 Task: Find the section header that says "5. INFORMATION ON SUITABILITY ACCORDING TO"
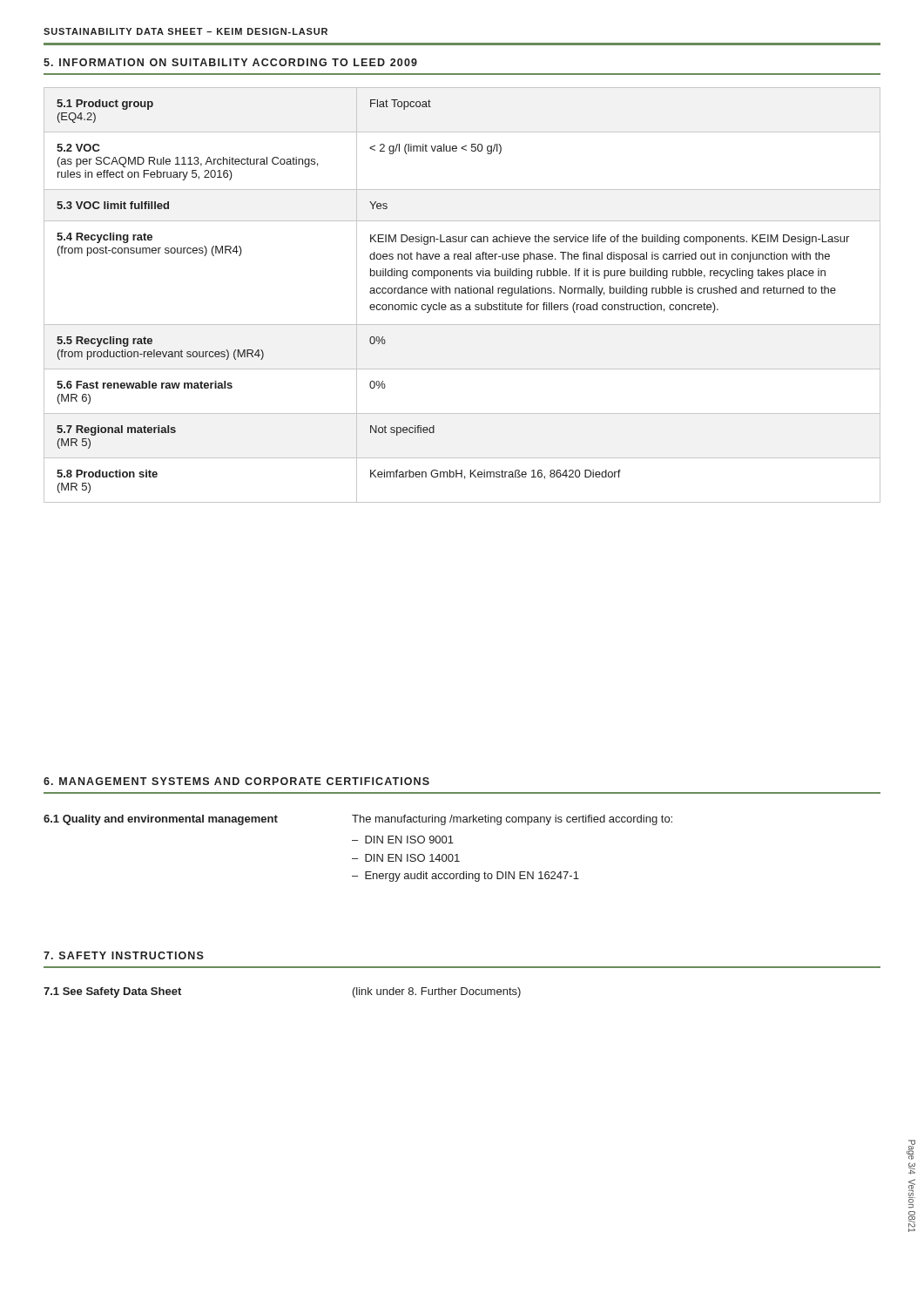[231, 63]
